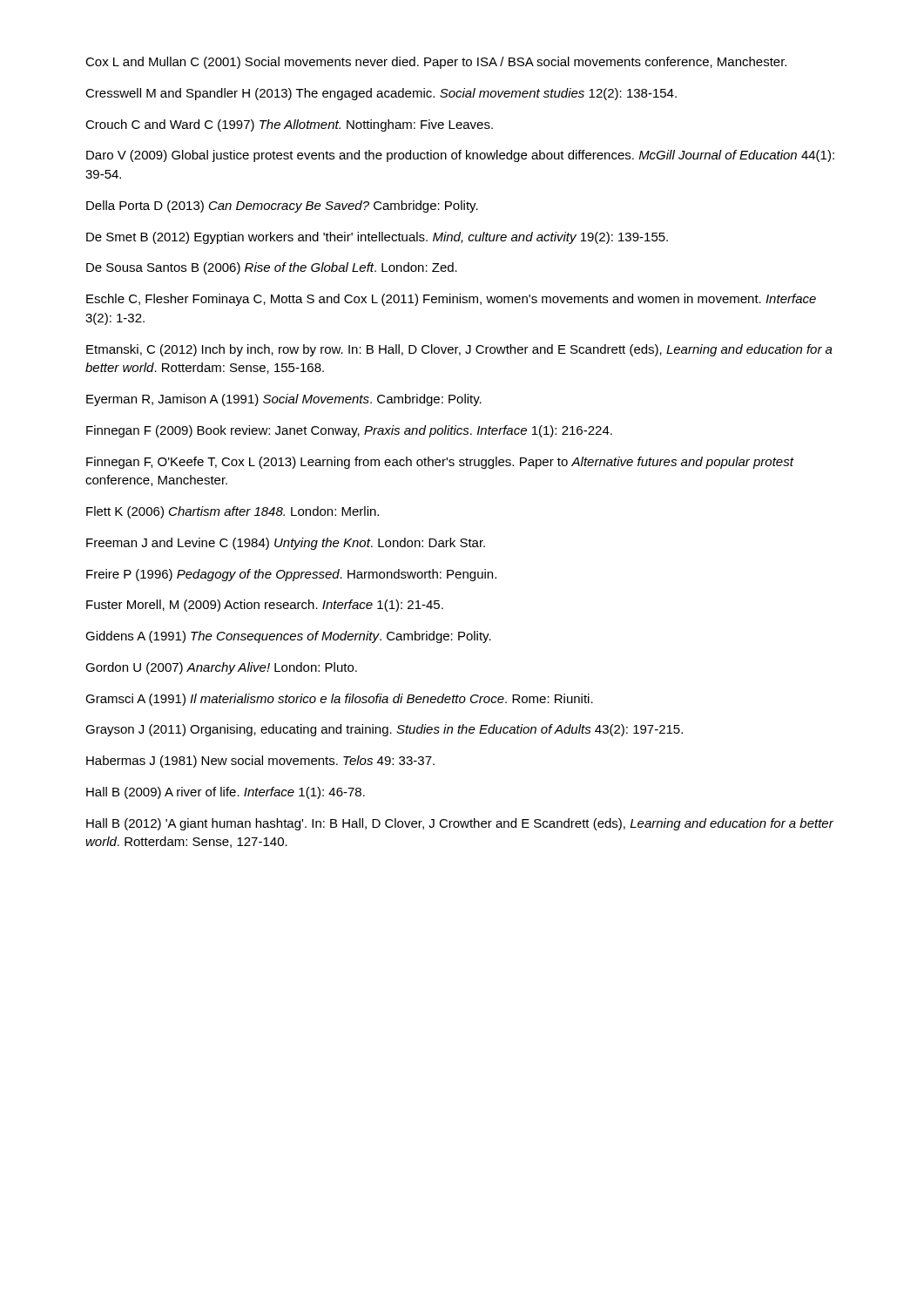
Task: Navigate to the text starting "Grayson J (2011) Organising, educating and training."
Action: (385, 729)
